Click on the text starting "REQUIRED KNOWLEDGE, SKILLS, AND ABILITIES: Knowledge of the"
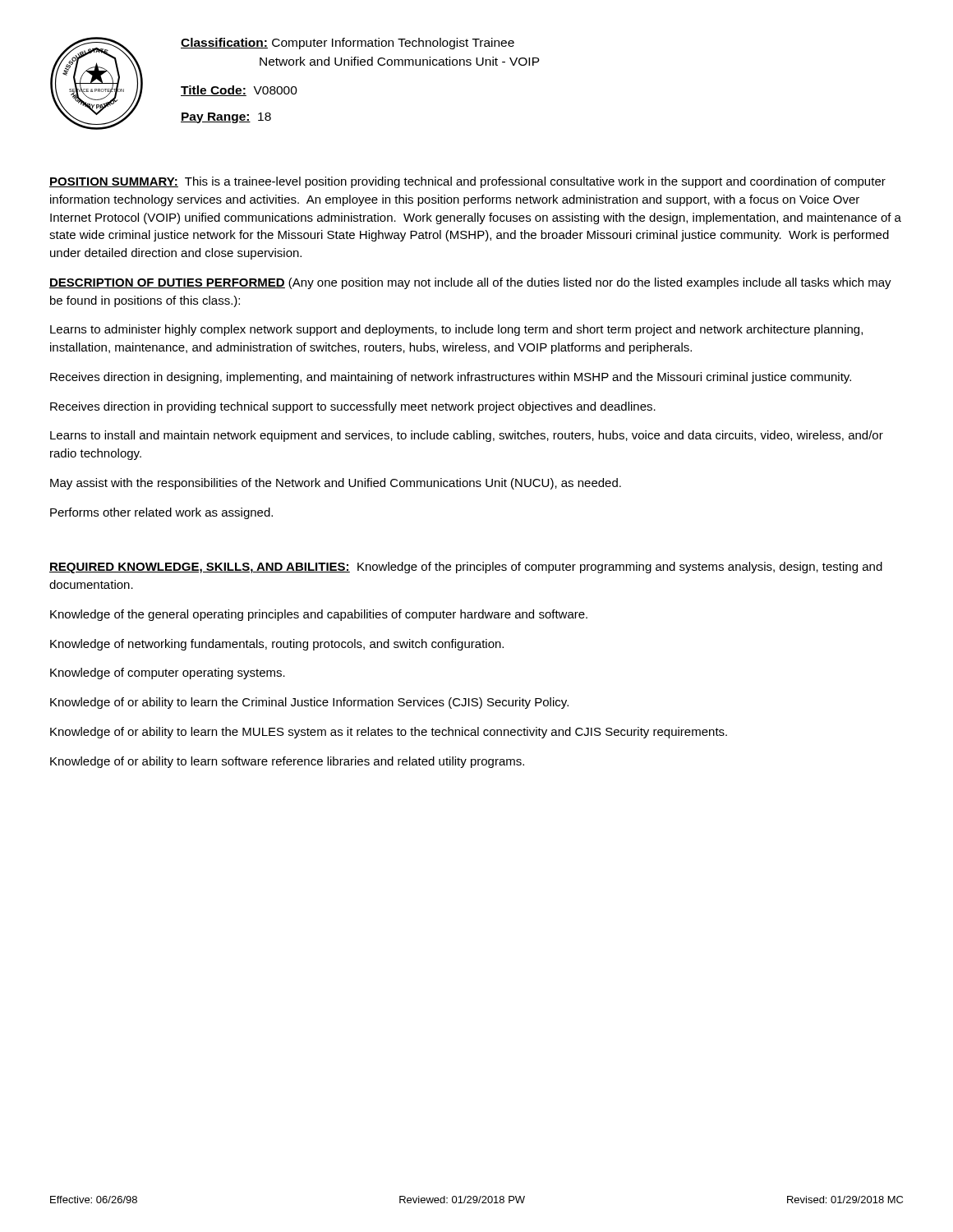The image size is (953, 1232). pyautogui.click(x=466, y=575)
